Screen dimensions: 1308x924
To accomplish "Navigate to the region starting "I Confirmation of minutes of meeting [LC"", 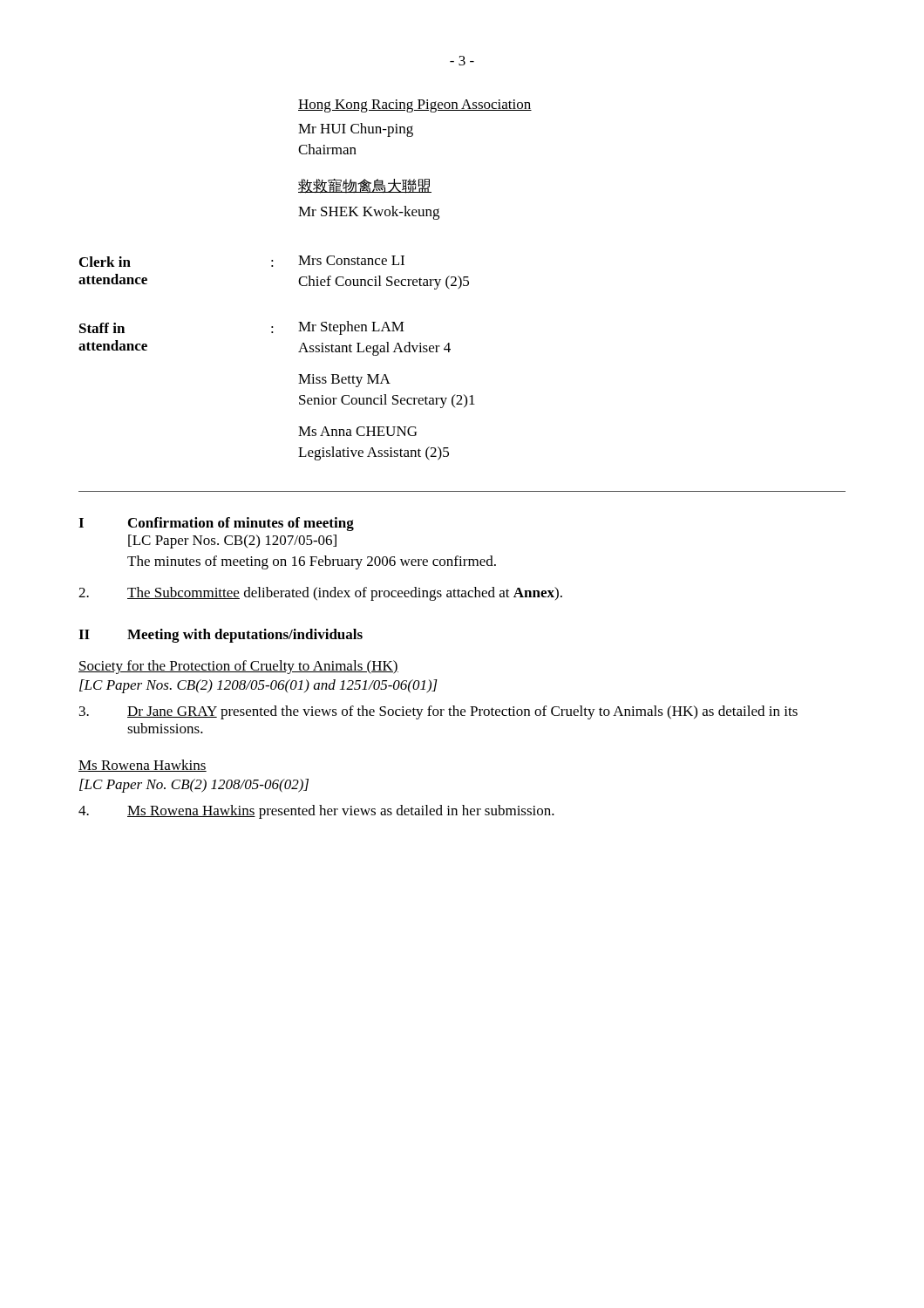I will coord(216,524).
